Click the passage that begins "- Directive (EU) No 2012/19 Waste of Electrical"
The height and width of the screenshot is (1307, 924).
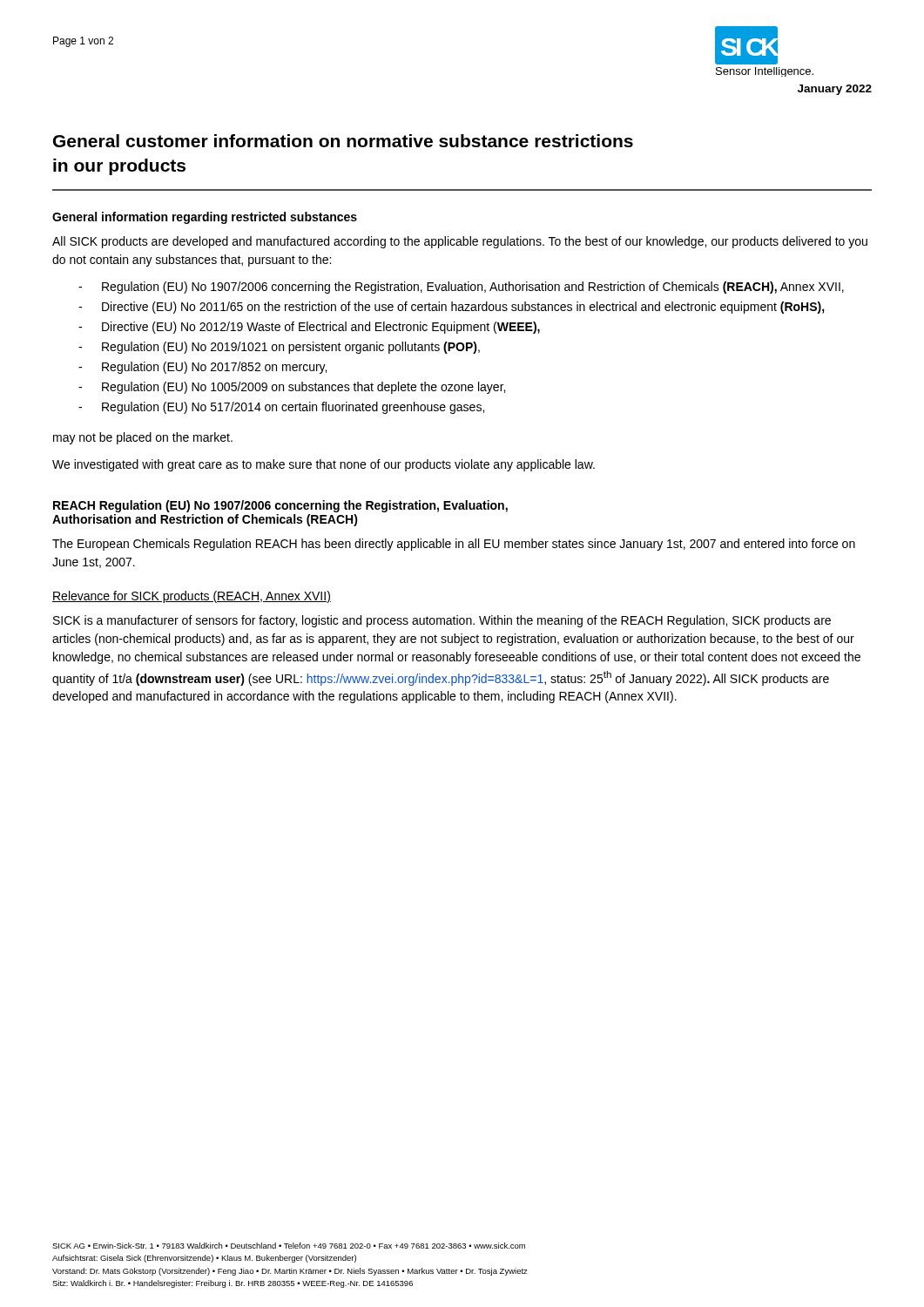309,327
